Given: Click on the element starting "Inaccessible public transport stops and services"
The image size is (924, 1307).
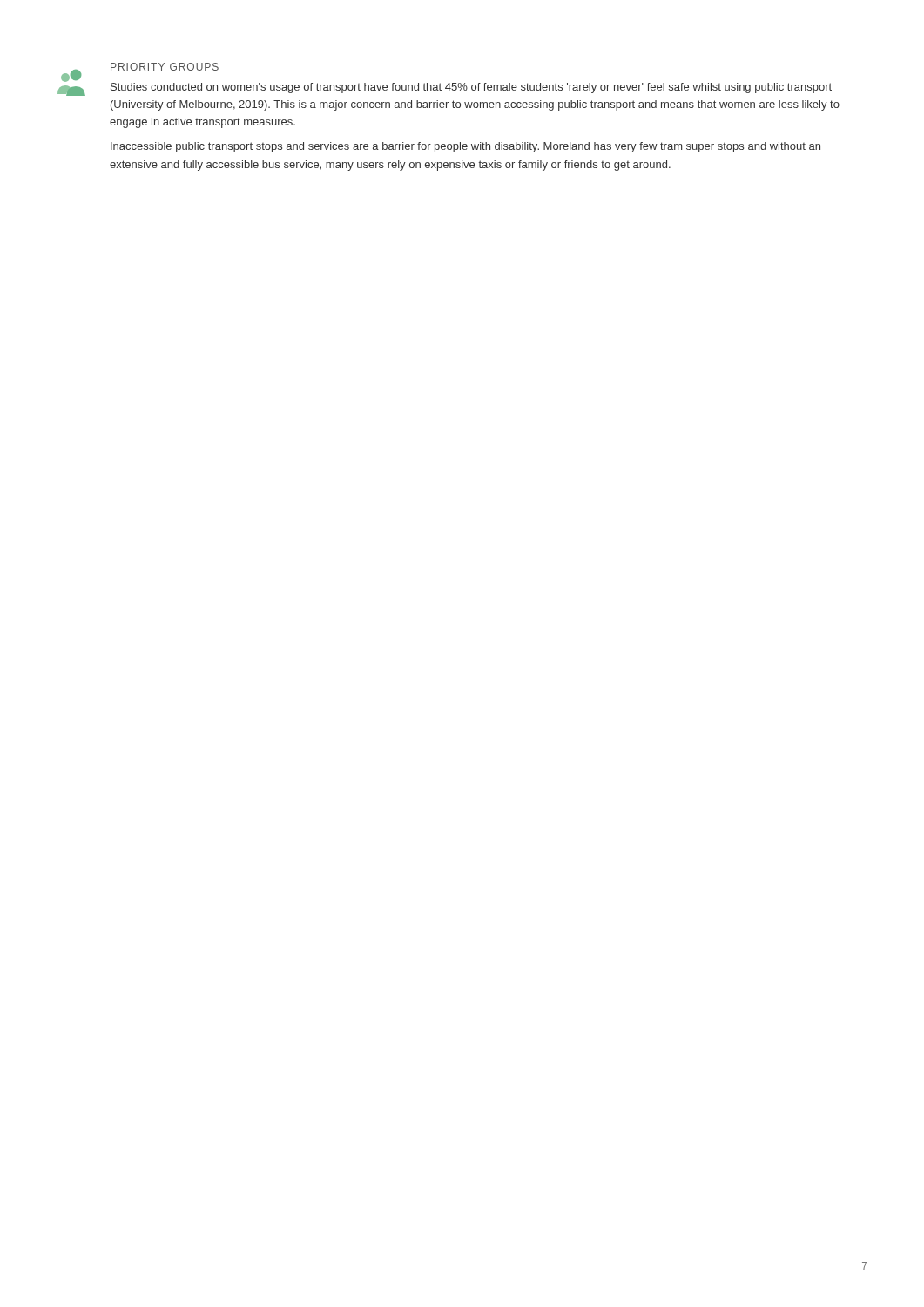Looking at the screenshot, I should click(x=466, y=155).
